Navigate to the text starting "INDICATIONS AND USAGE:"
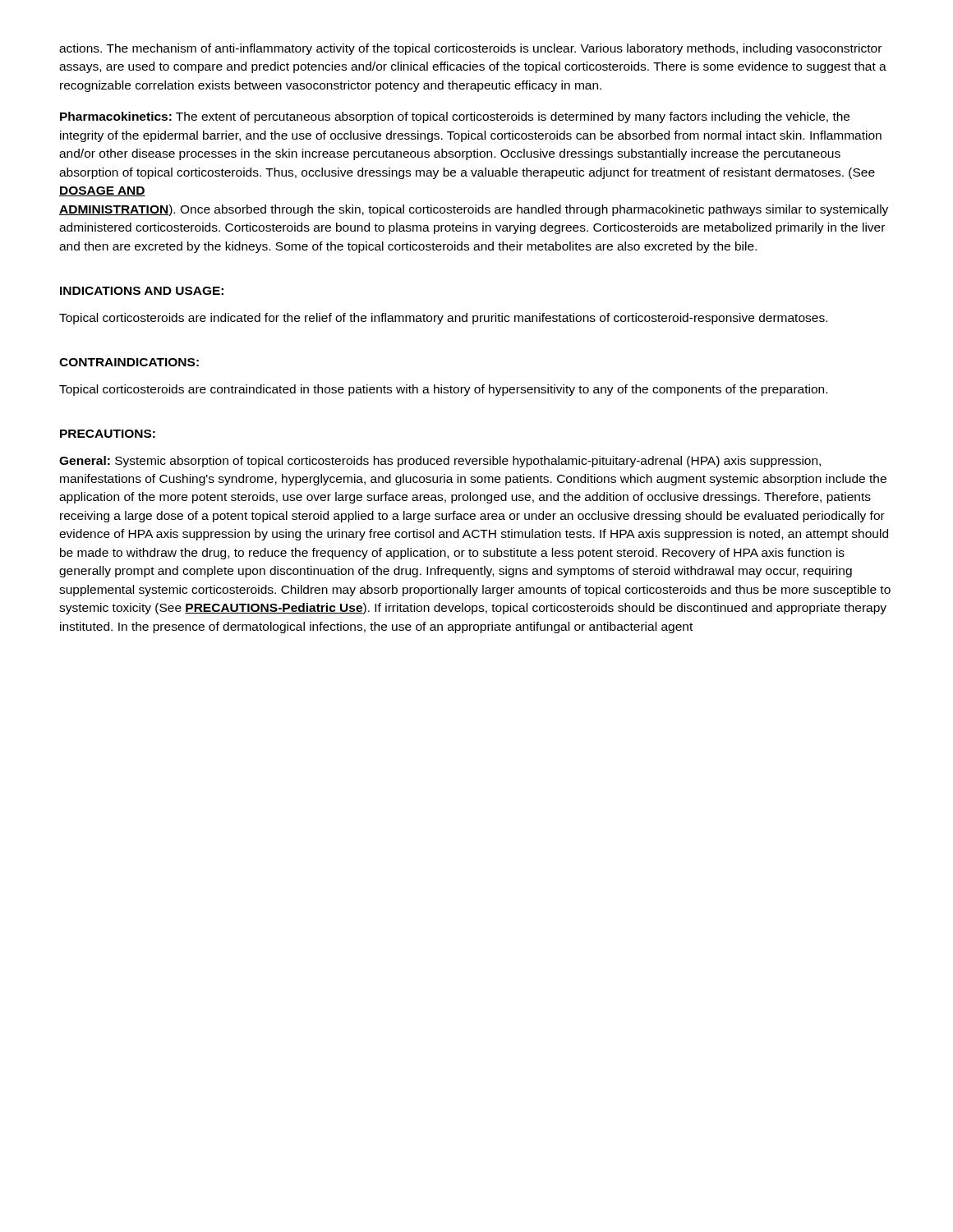Screen dimensions: 1232x953 point(142,290)
